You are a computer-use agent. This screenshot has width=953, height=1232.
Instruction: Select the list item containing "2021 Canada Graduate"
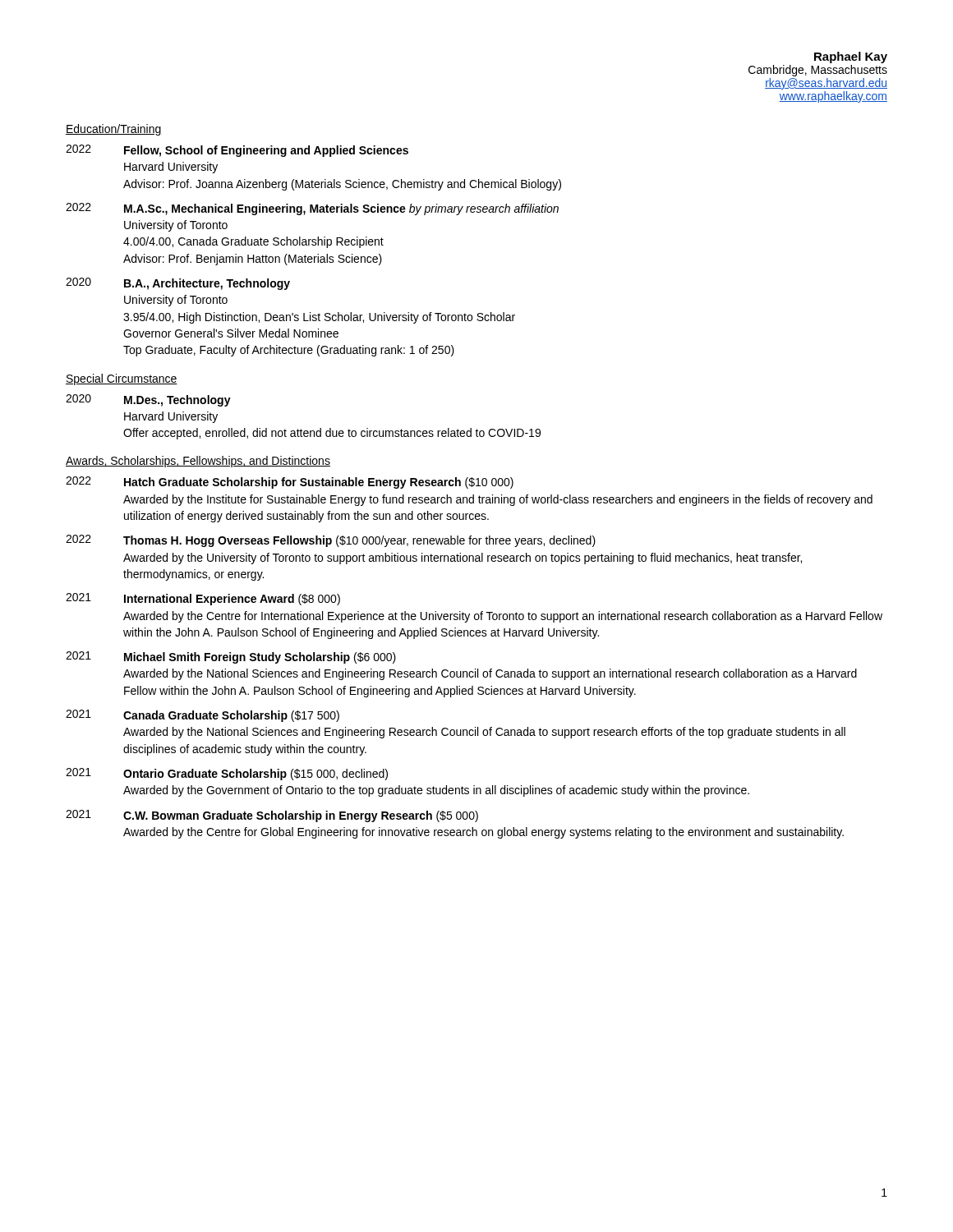point(476,732)
